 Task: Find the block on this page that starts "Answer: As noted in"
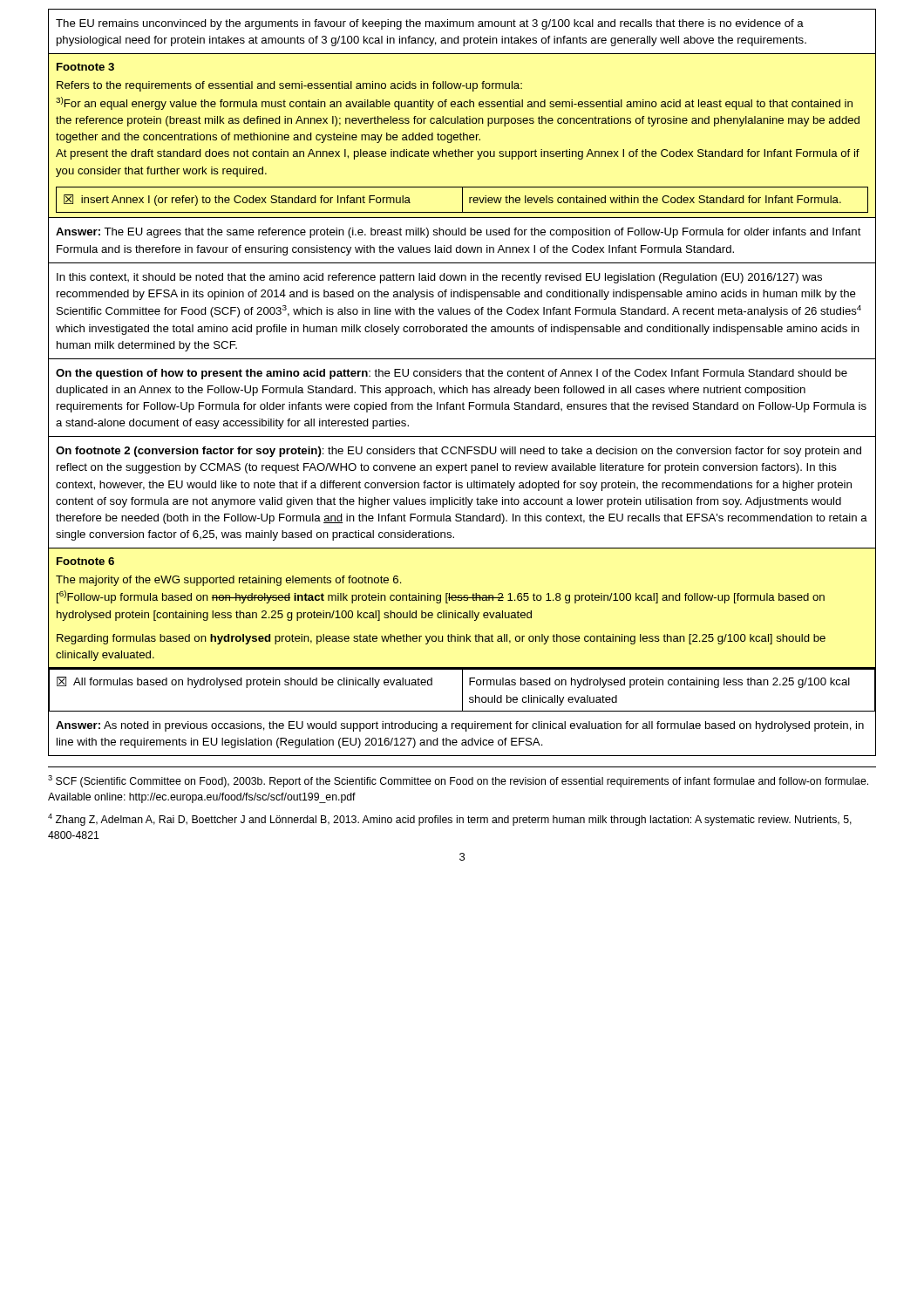pos(460,733)
